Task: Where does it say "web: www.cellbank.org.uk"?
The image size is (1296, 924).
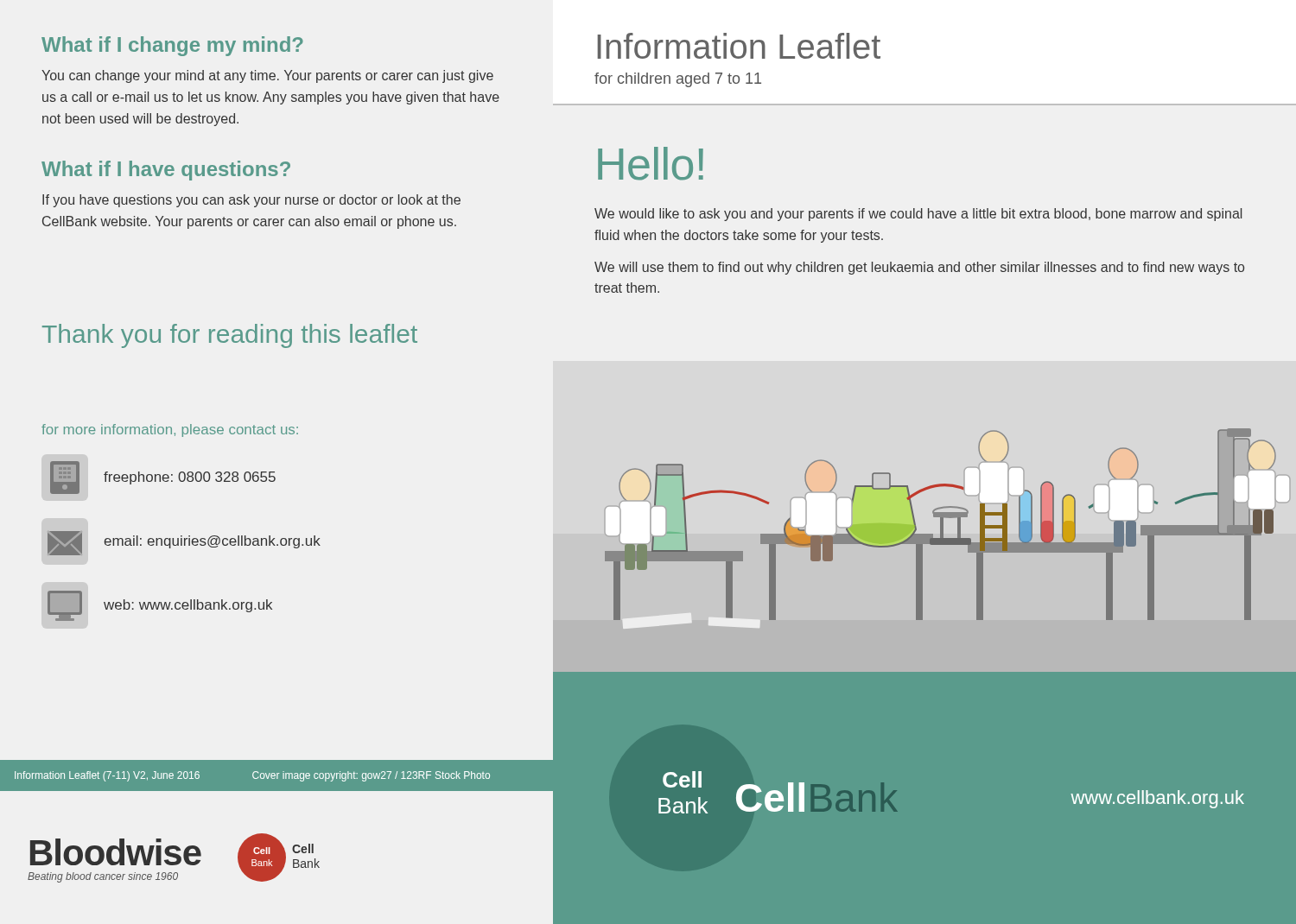Action: (x=157, y=605)
